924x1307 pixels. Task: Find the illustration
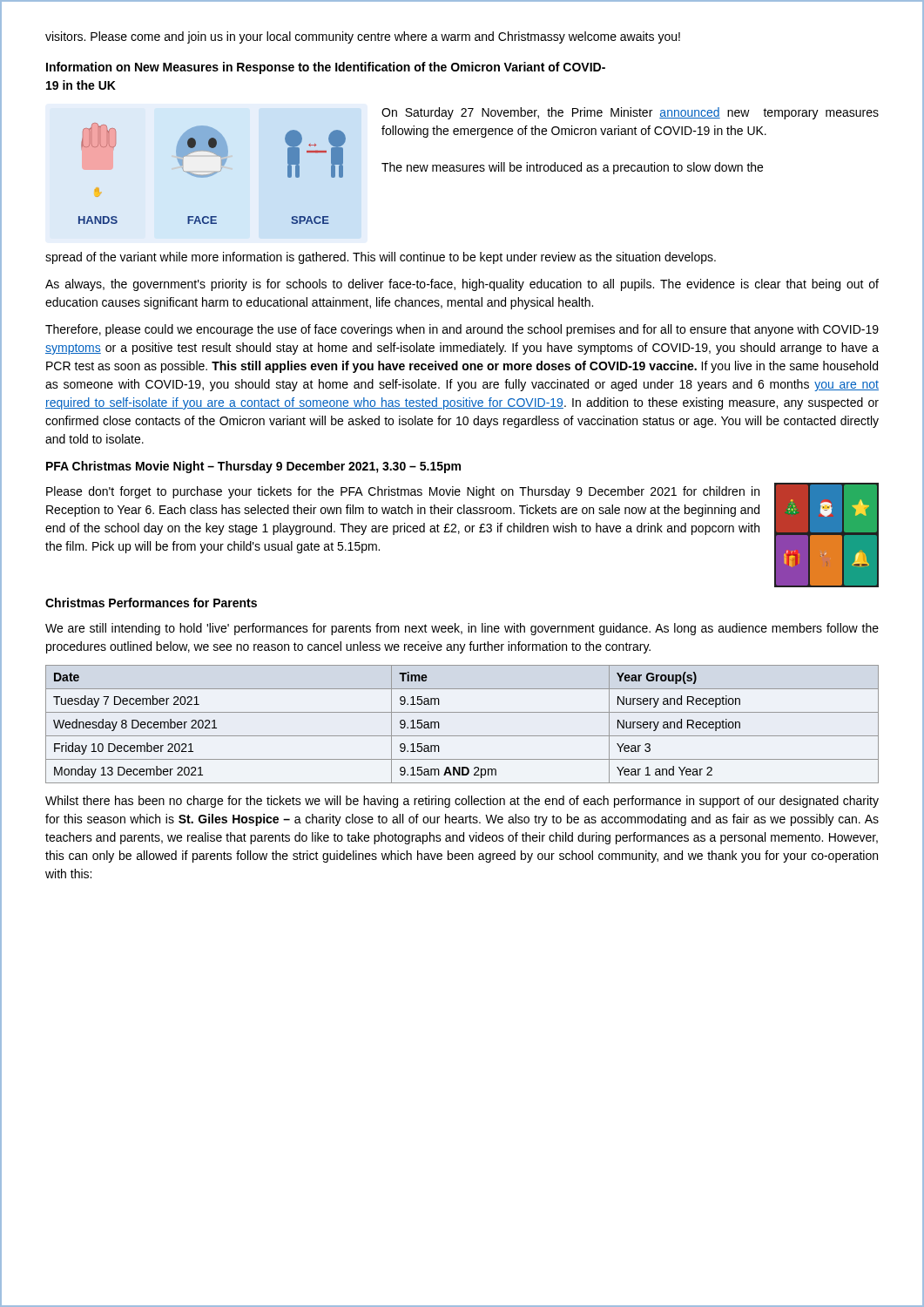(x=206, y=173)
